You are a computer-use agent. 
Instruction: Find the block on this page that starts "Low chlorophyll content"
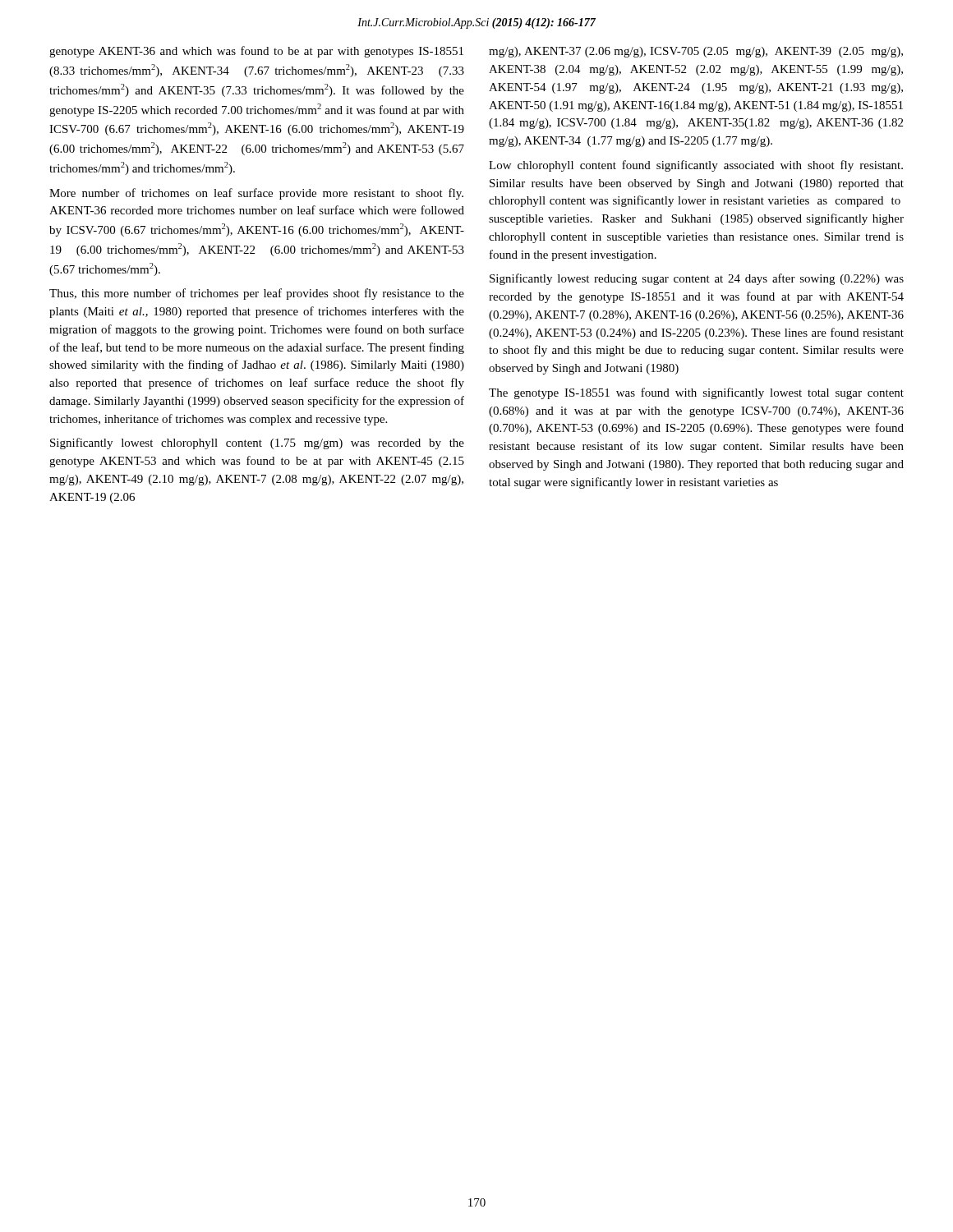696,210
